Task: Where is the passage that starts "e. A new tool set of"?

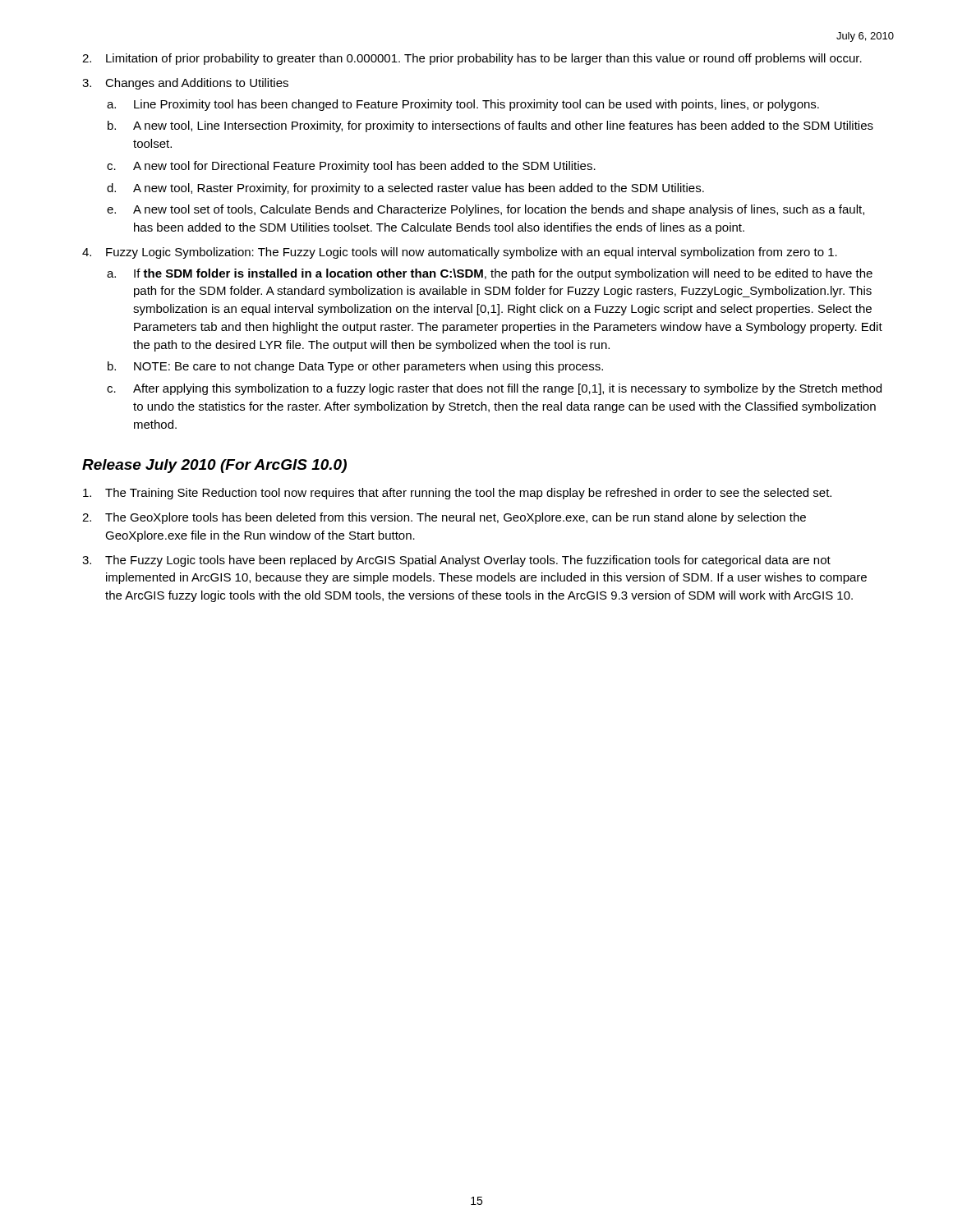Action: tap(485, 218)
